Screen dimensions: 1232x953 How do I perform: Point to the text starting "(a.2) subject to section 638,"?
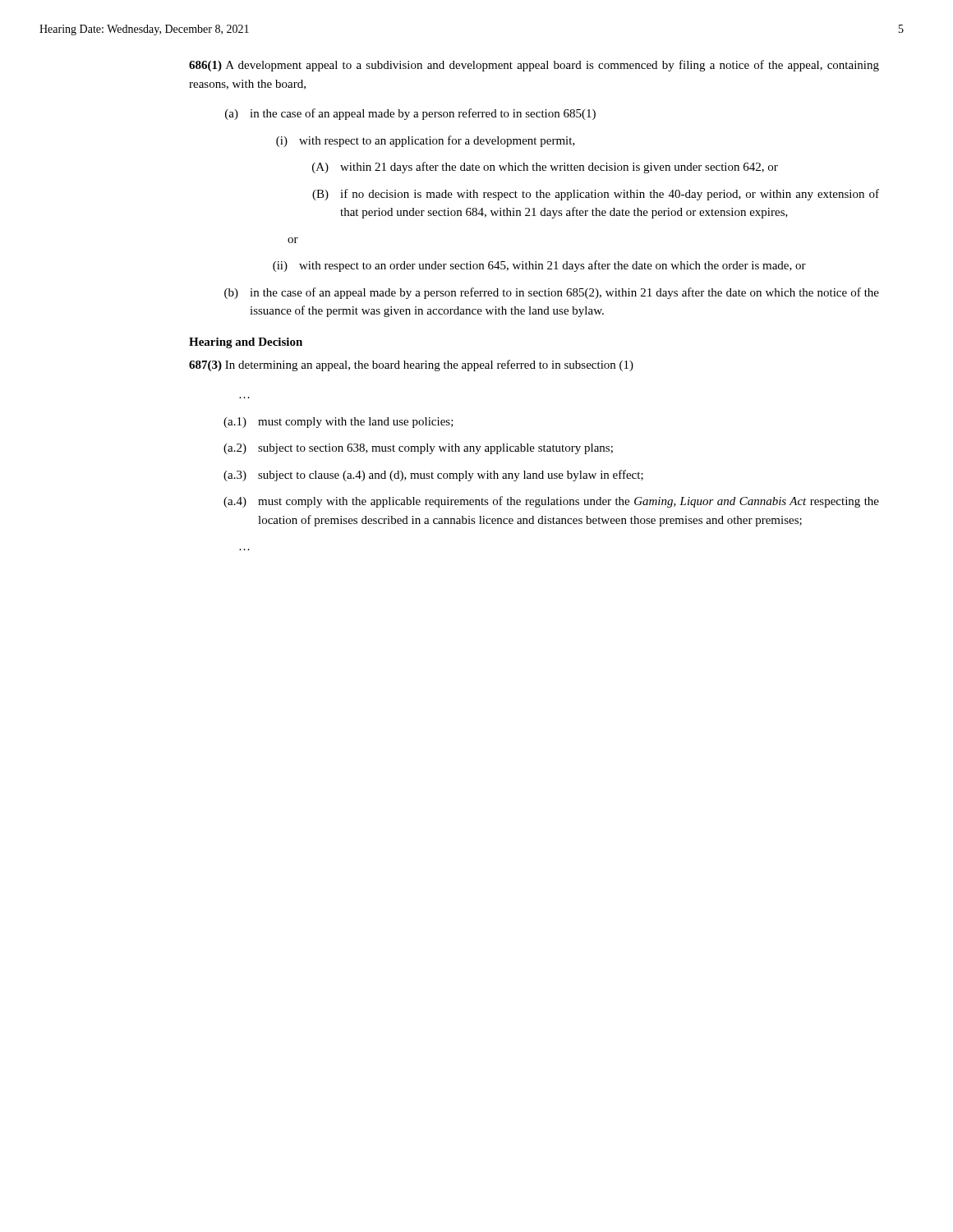click(401, 448)
